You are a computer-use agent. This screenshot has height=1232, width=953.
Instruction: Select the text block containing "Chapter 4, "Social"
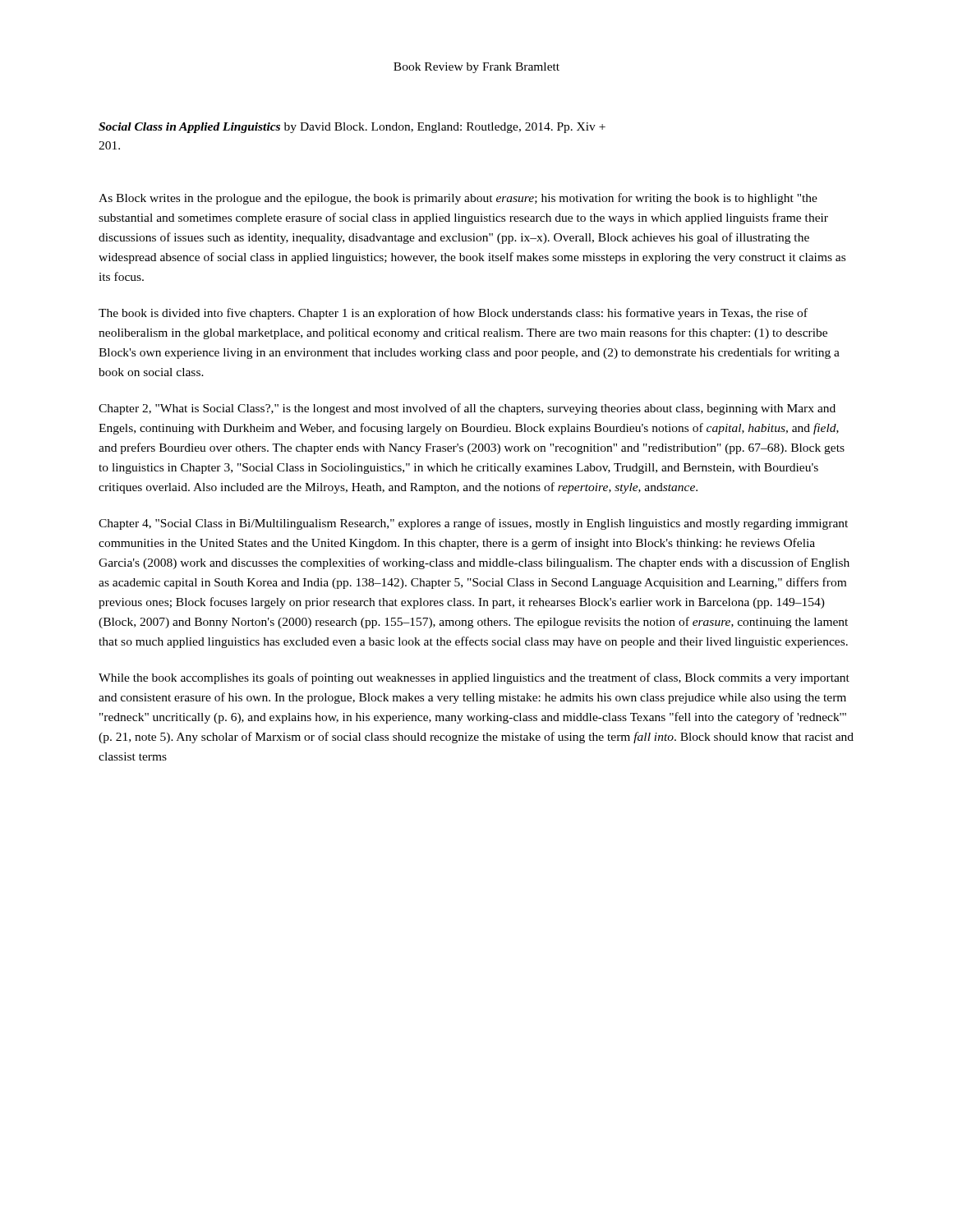474,582
